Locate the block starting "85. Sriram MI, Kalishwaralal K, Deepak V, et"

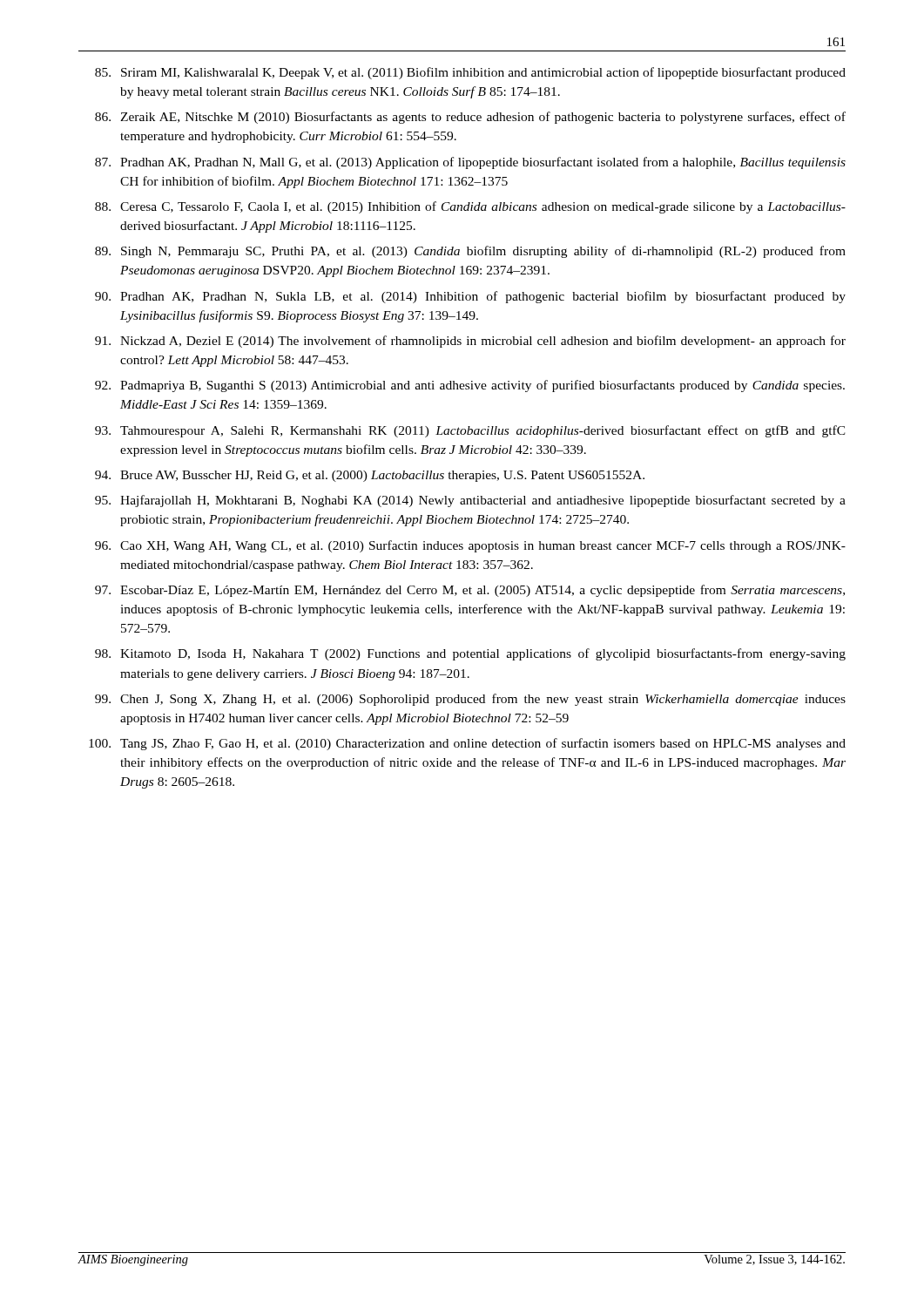click(462, 82)
